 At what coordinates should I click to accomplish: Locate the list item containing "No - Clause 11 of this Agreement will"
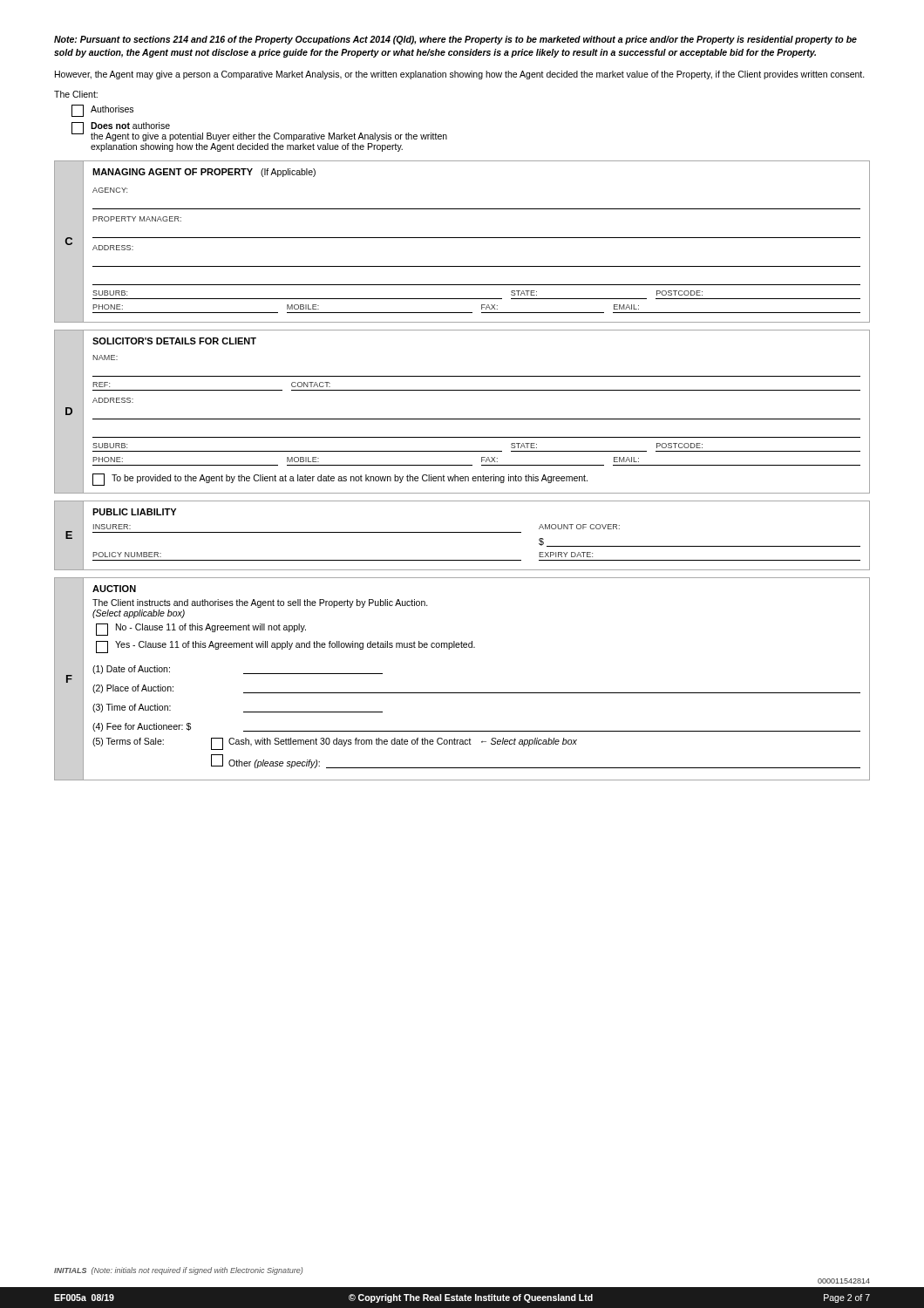[201, 628]
